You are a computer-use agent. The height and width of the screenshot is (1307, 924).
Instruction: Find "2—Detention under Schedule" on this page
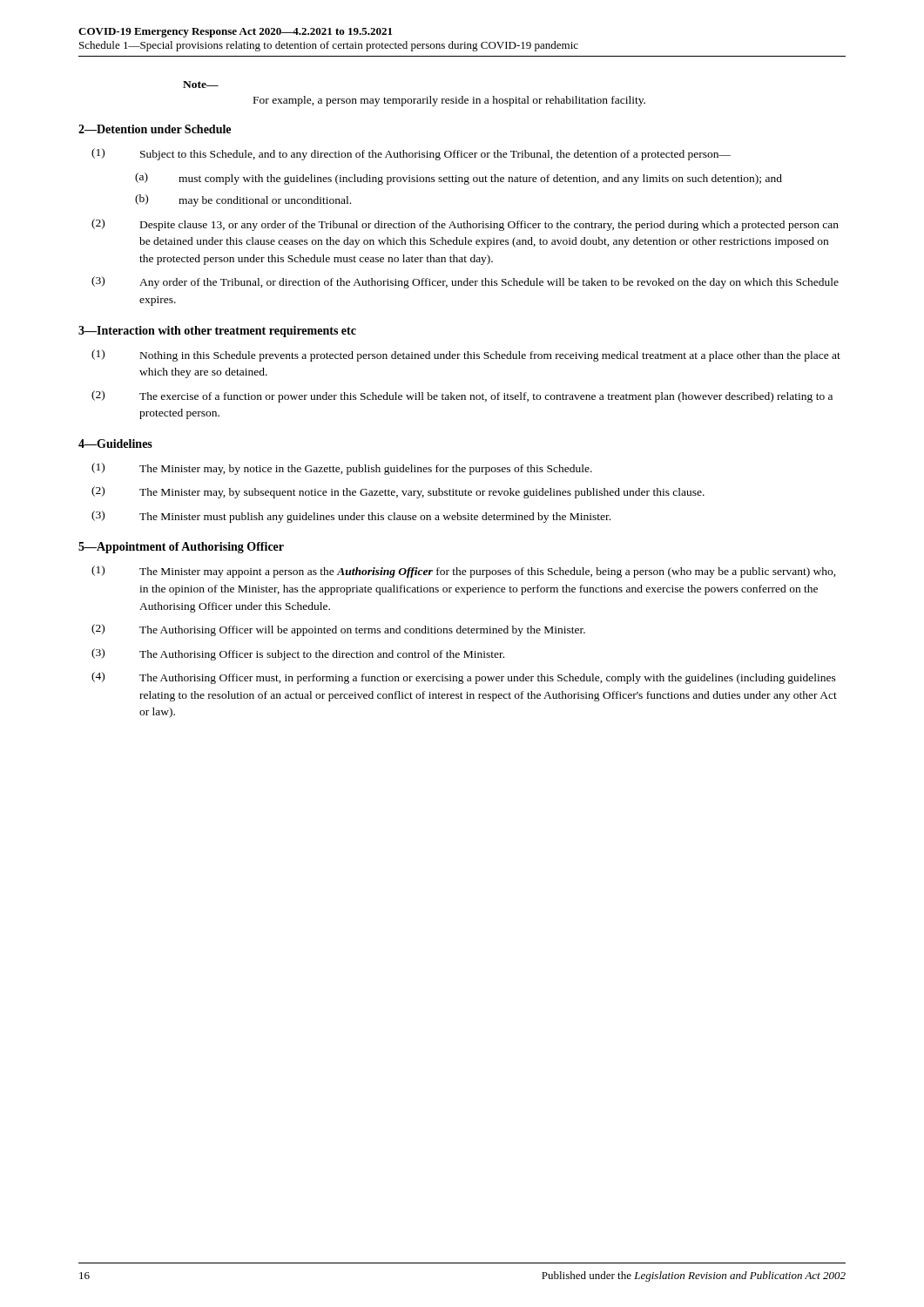click(155, 129)
